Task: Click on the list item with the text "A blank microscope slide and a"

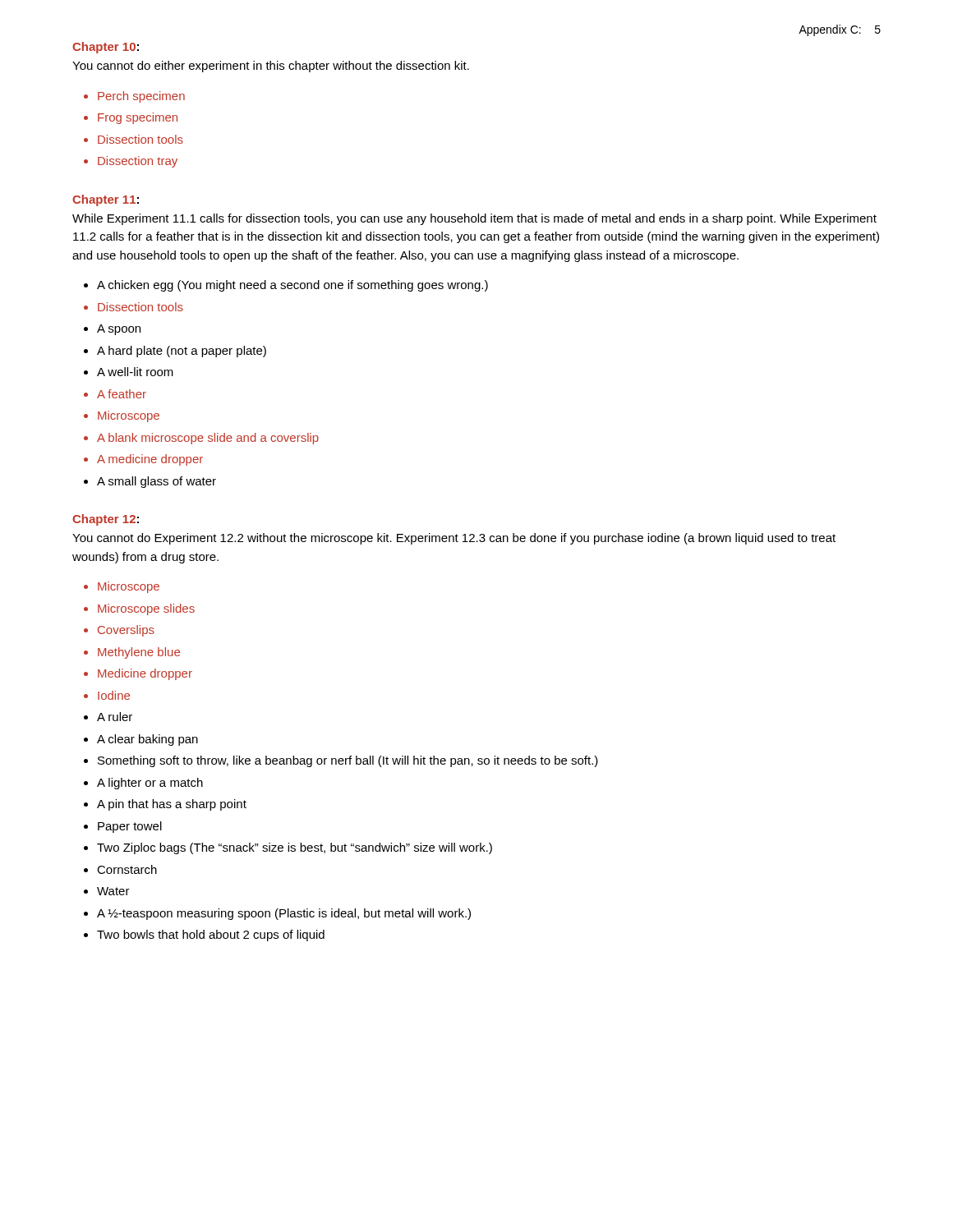Action: click(x=208, y=437)
